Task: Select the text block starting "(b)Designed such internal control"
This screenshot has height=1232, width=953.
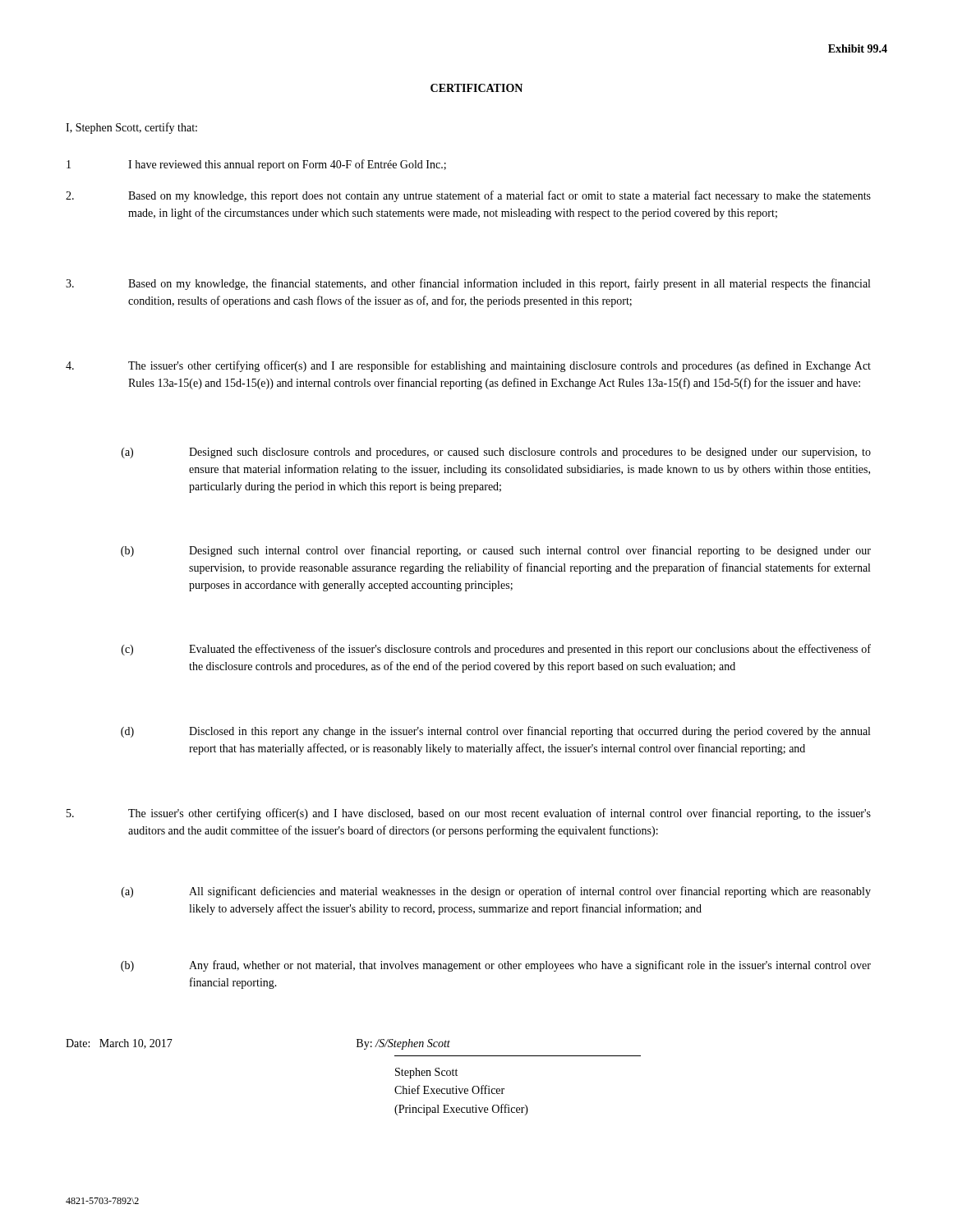Action: click(468, 568)
